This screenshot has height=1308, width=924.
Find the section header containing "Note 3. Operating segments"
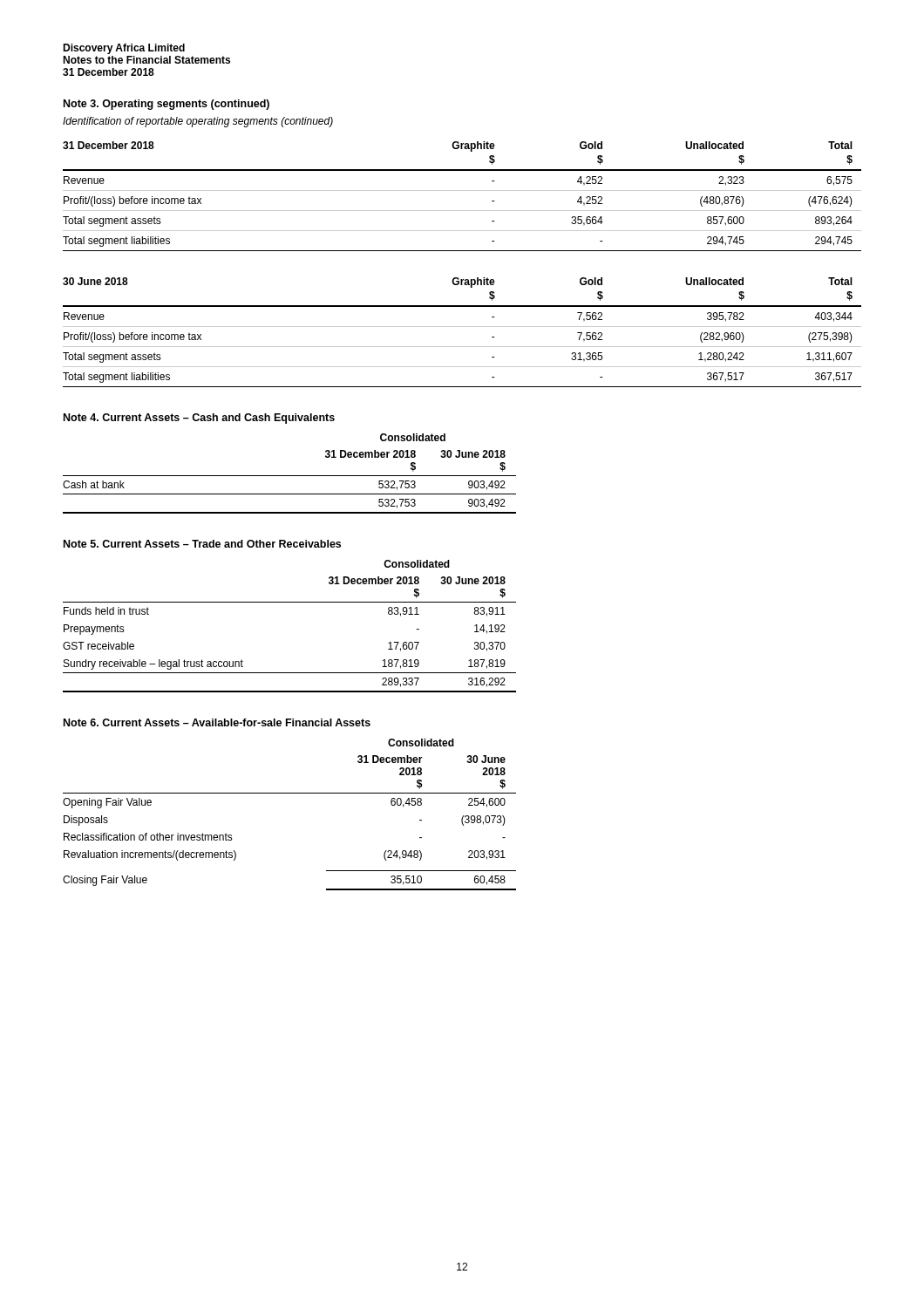tap(166, 104)
